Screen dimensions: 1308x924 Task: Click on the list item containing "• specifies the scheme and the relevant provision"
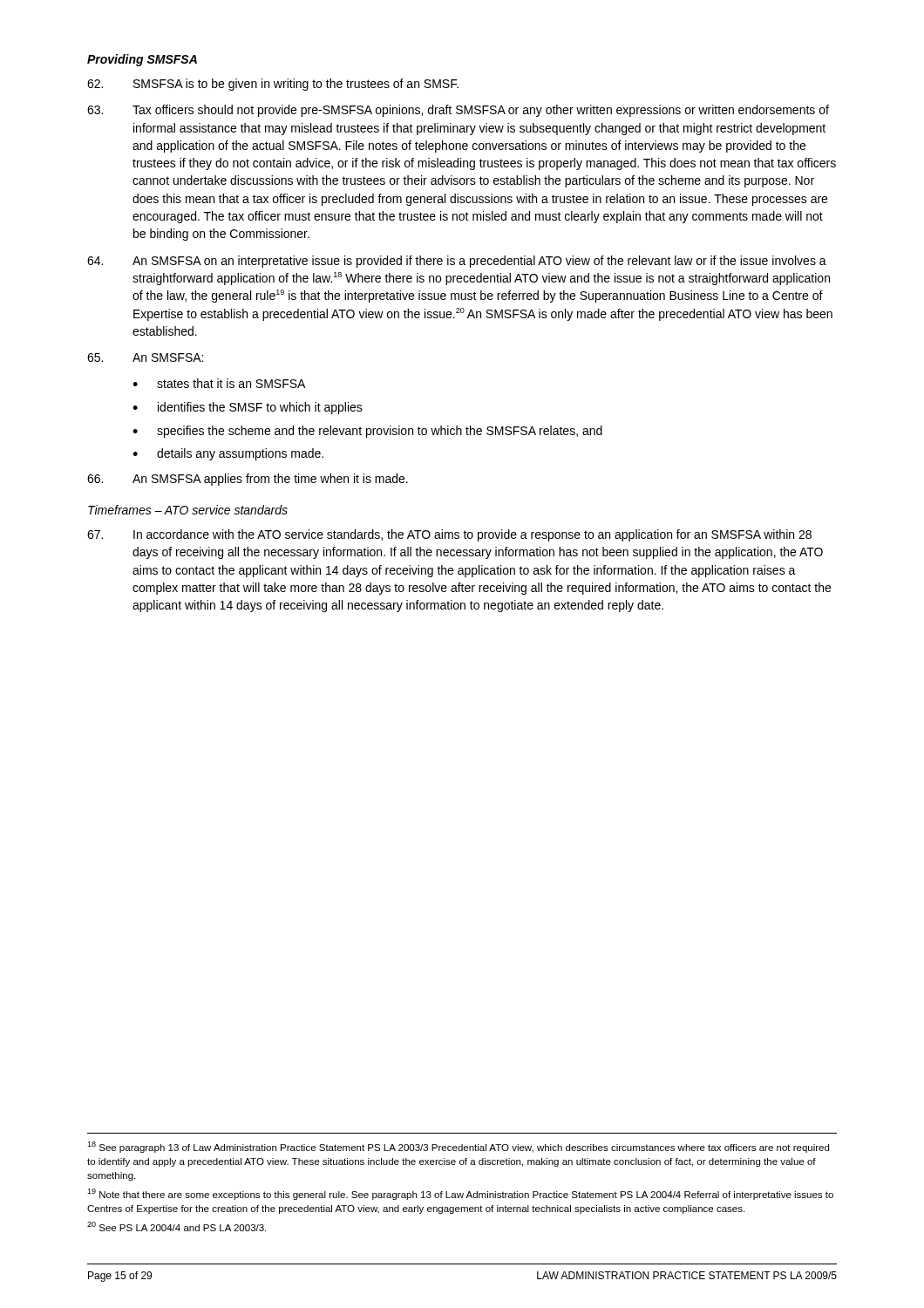485,432
